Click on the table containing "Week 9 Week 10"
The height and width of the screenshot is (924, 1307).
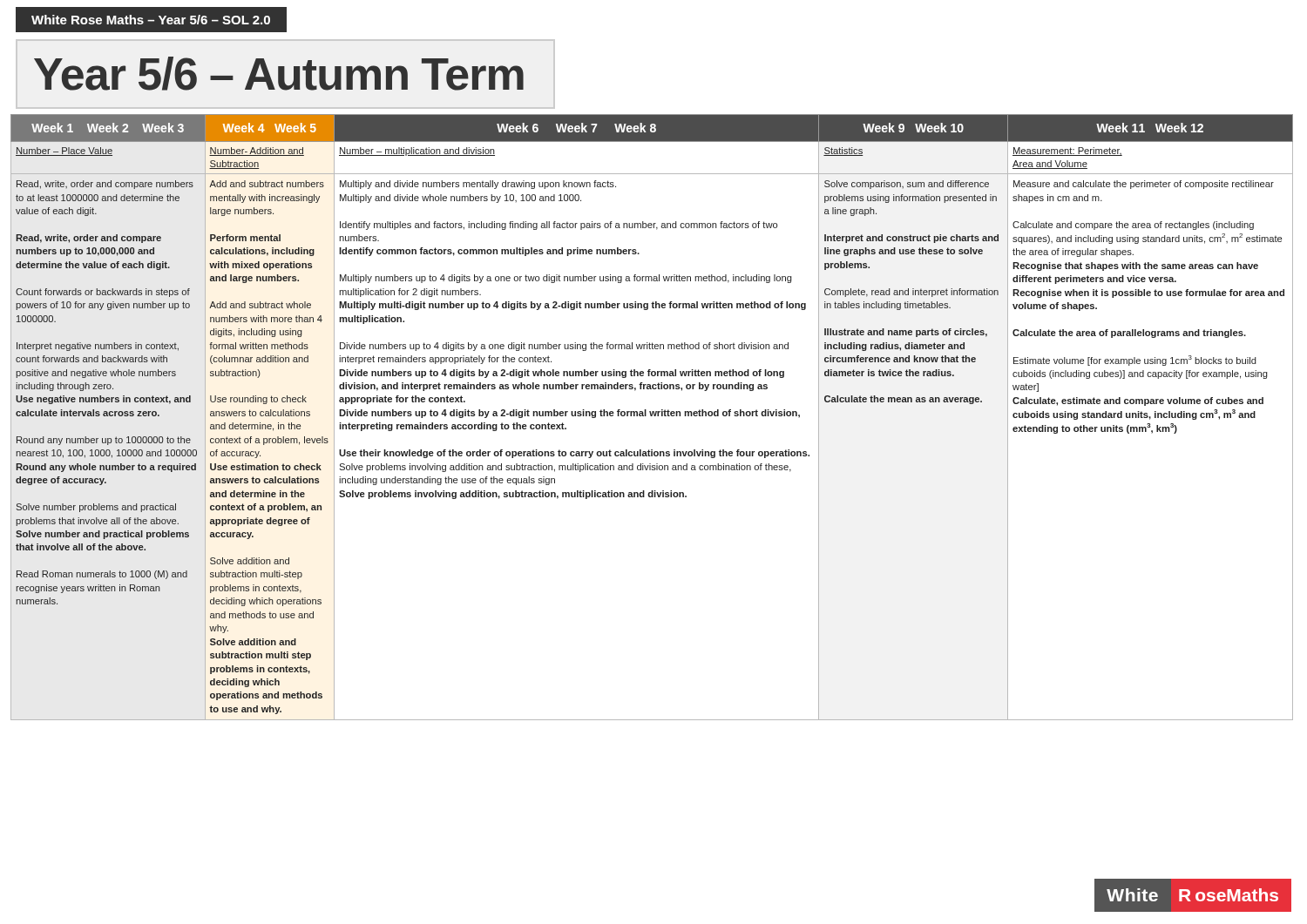pos(654,417)
